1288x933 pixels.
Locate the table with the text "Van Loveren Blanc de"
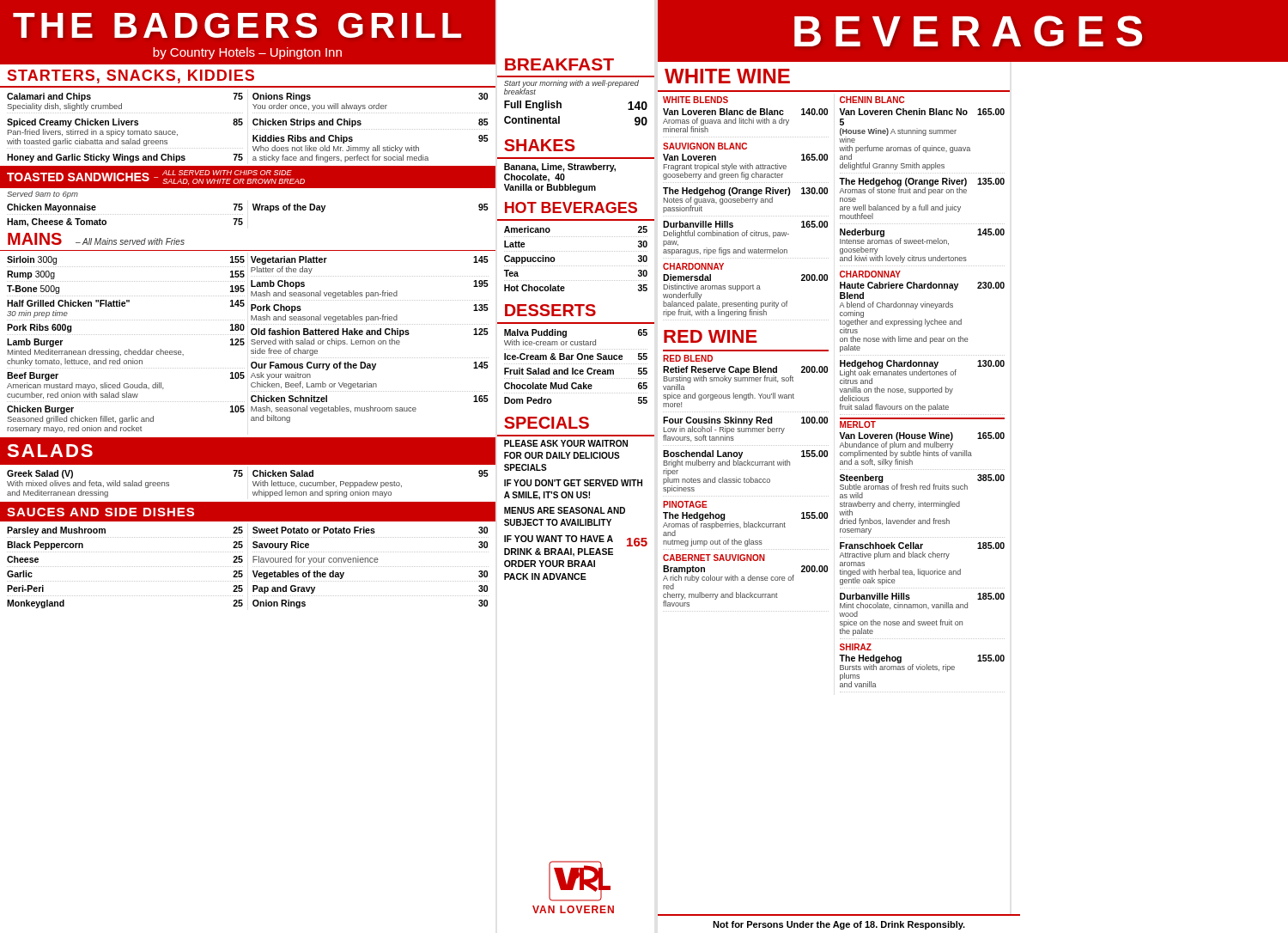(746, 214)
